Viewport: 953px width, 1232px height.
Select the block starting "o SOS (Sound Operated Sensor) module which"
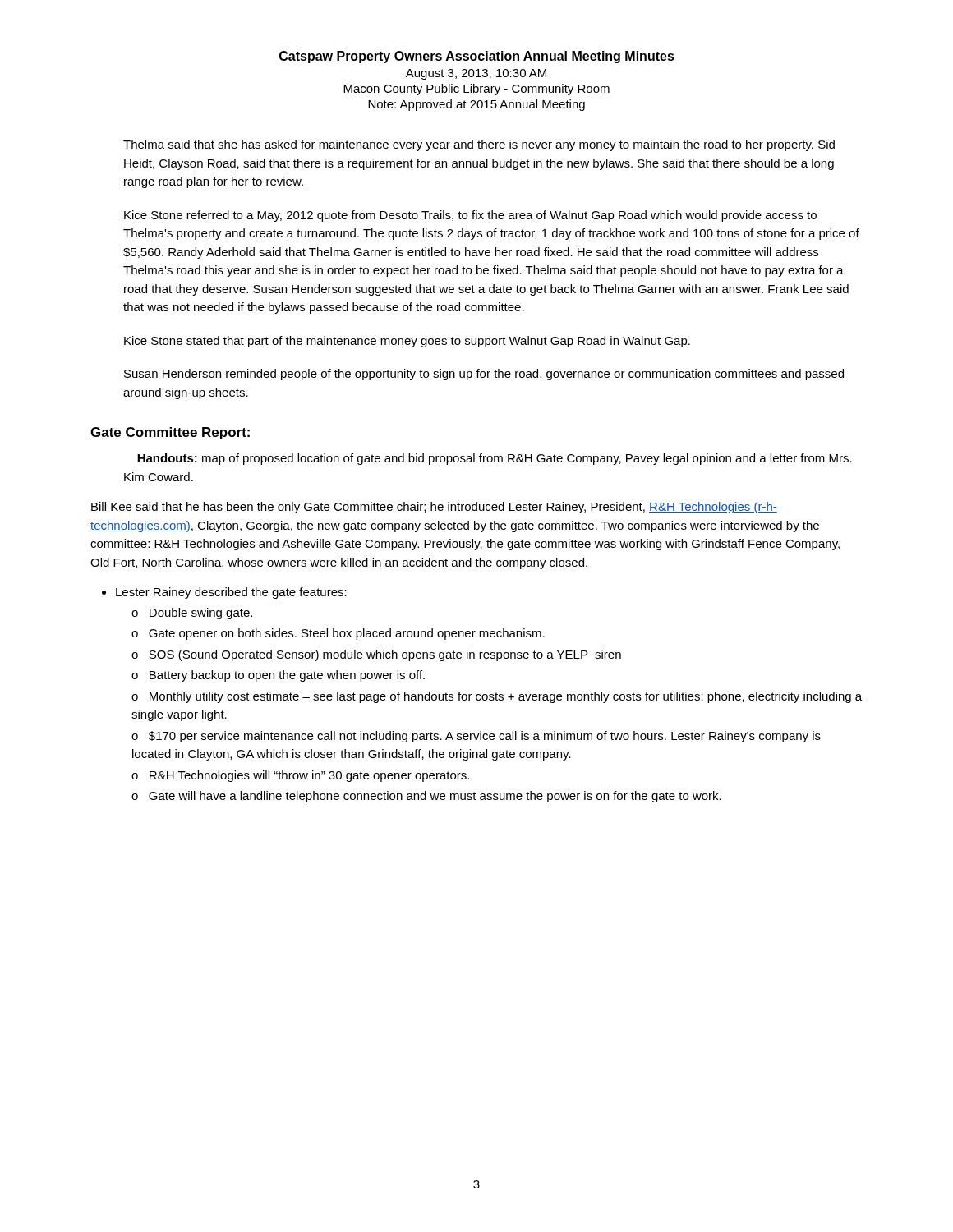pyautogui.click(x=376, y=654)
